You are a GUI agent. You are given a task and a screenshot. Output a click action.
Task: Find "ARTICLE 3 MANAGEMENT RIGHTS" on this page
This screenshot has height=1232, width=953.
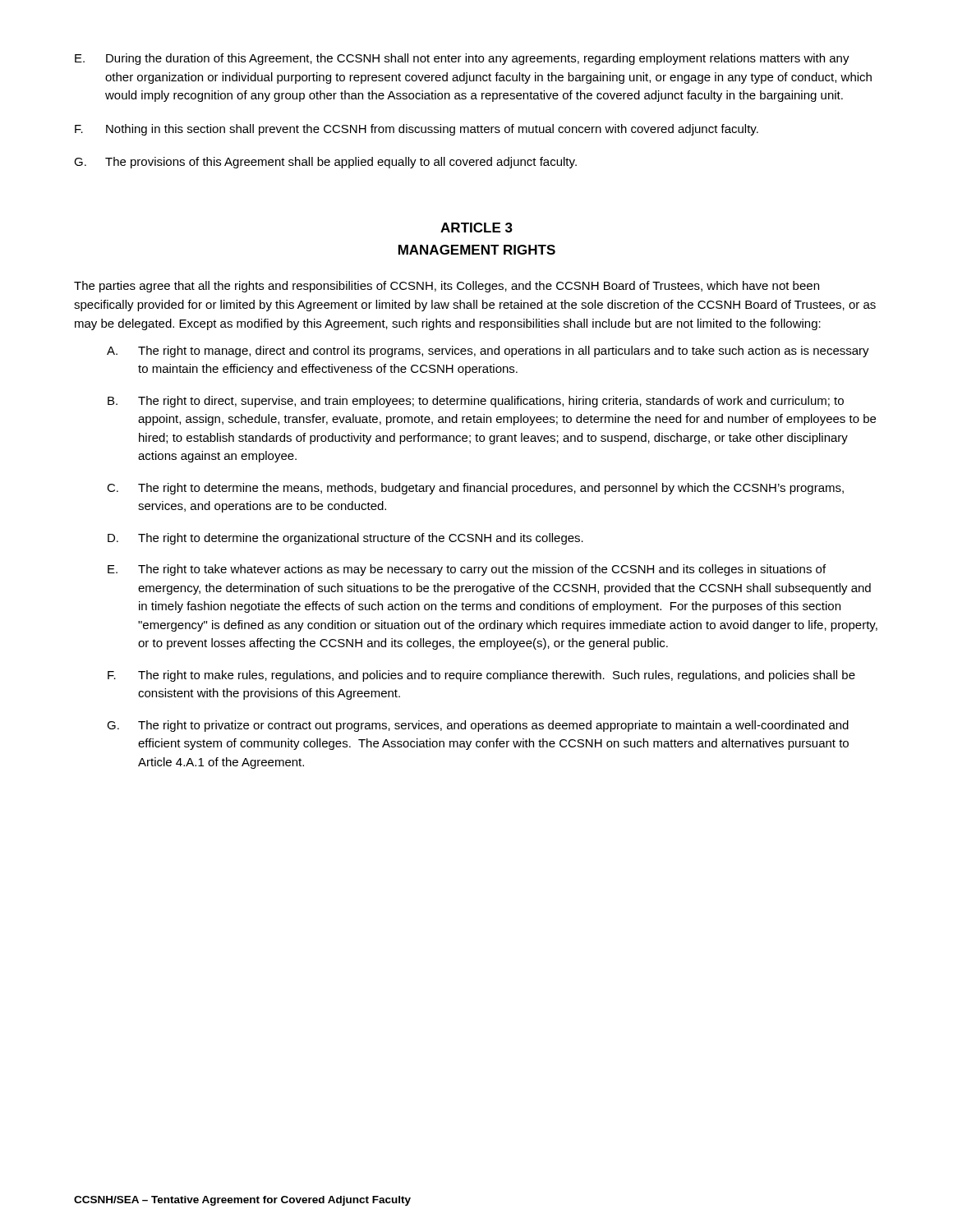coord(476,239)
